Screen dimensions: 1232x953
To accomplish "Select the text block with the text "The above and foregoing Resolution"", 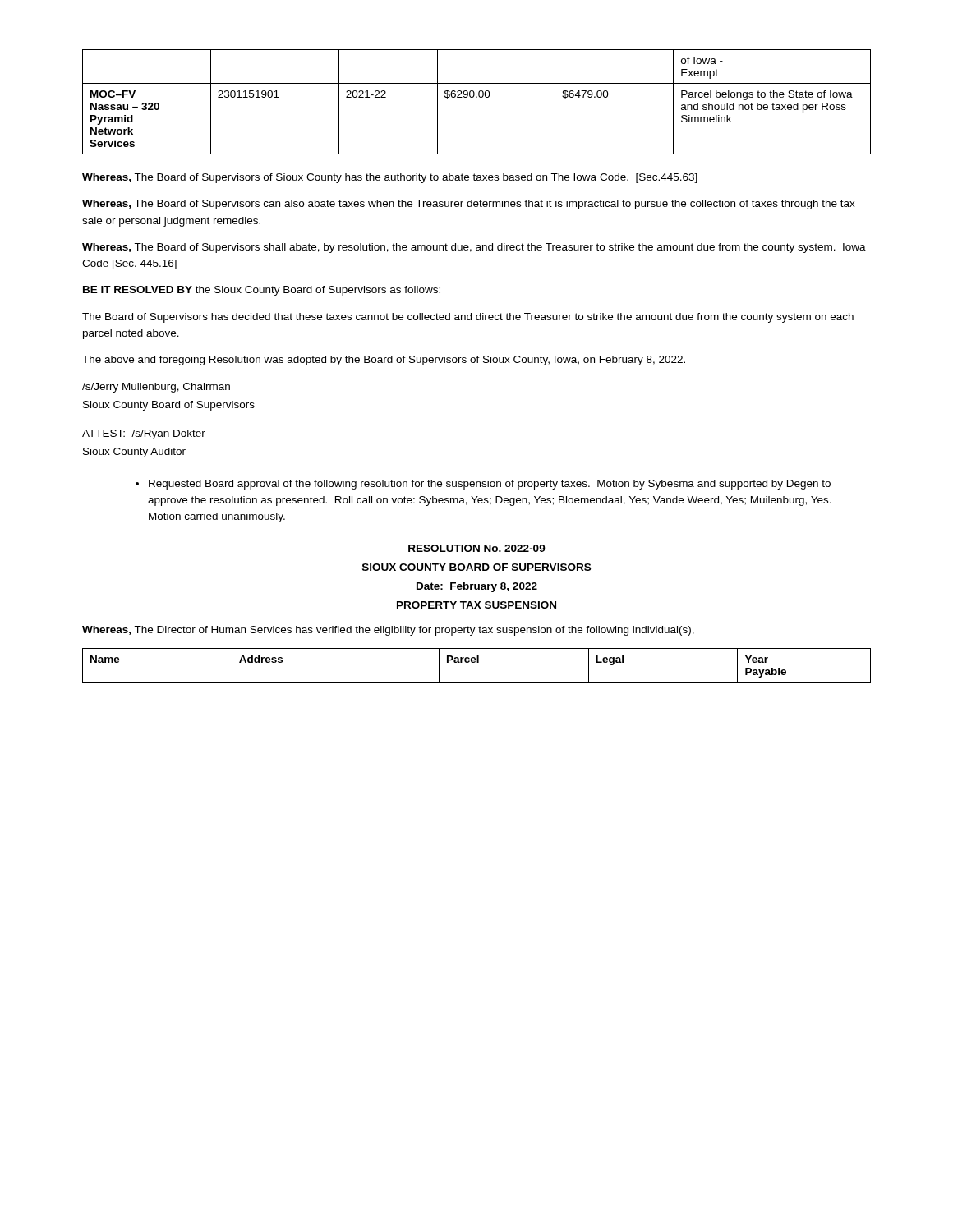I will [x=384, y=359].
